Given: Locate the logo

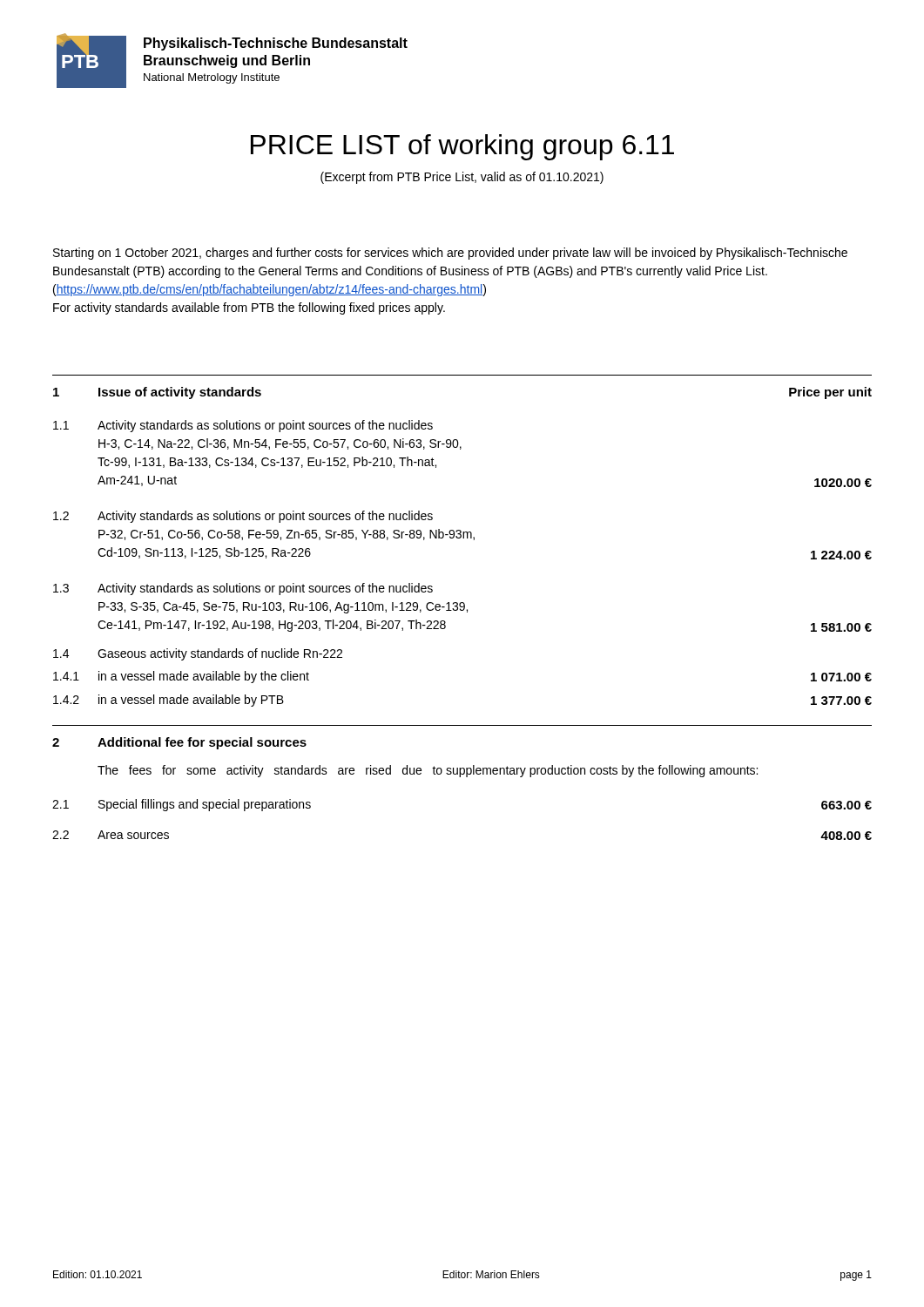Looking at the screenshot, I should click(98, 63).
